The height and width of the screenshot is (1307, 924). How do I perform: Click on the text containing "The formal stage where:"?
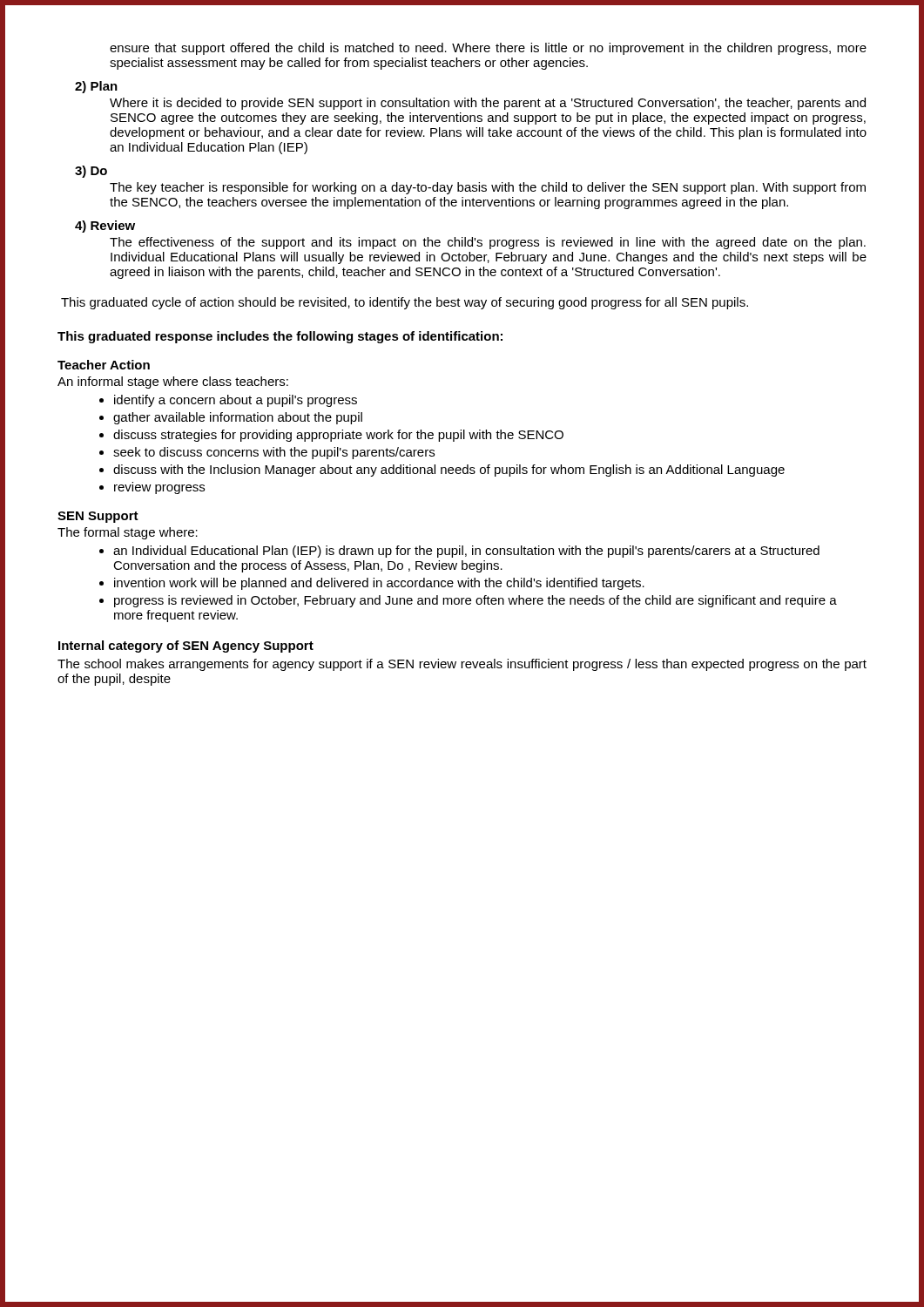[128, 532]
